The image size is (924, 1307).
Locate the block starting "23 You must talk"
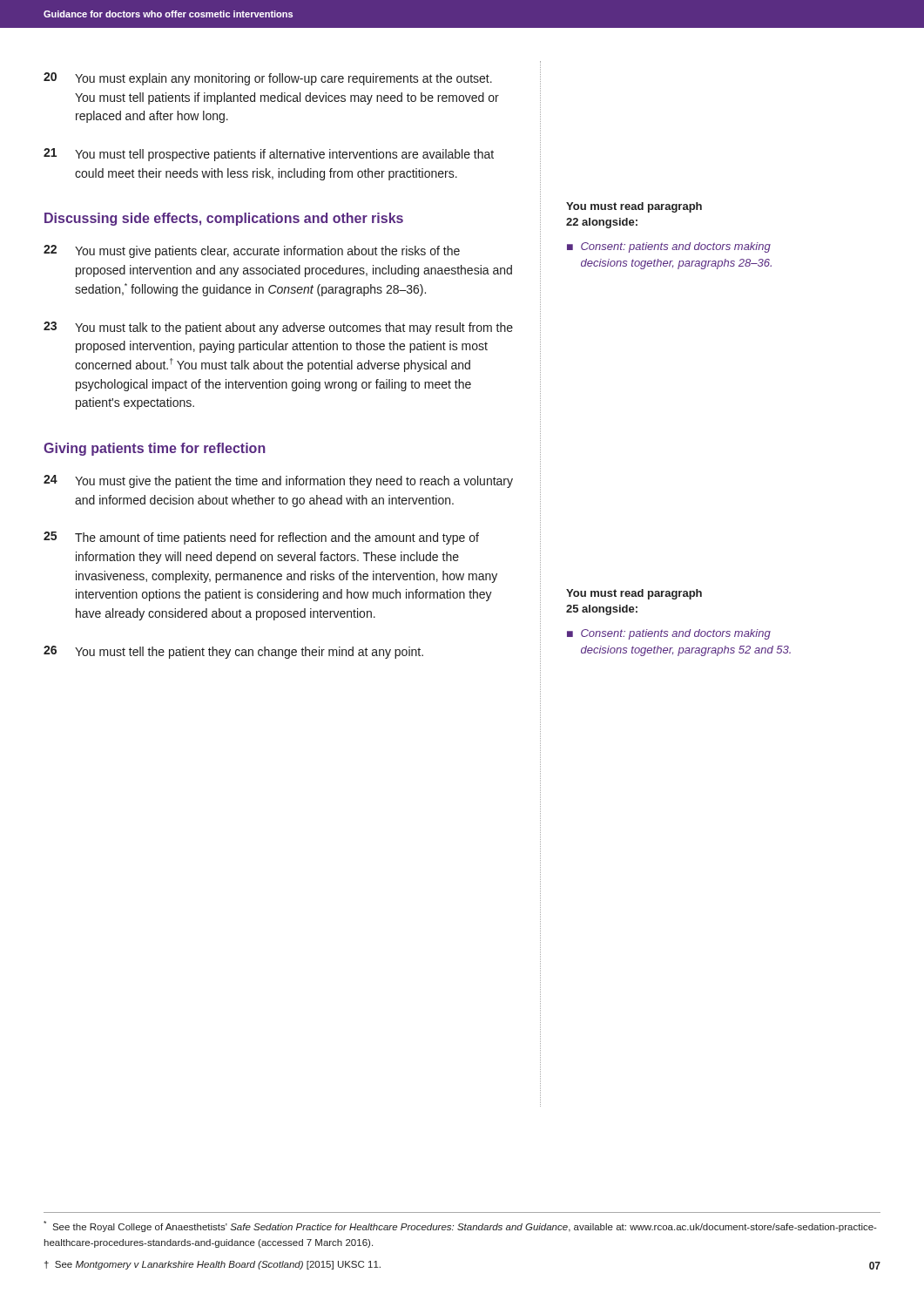[x=279, y=366]
